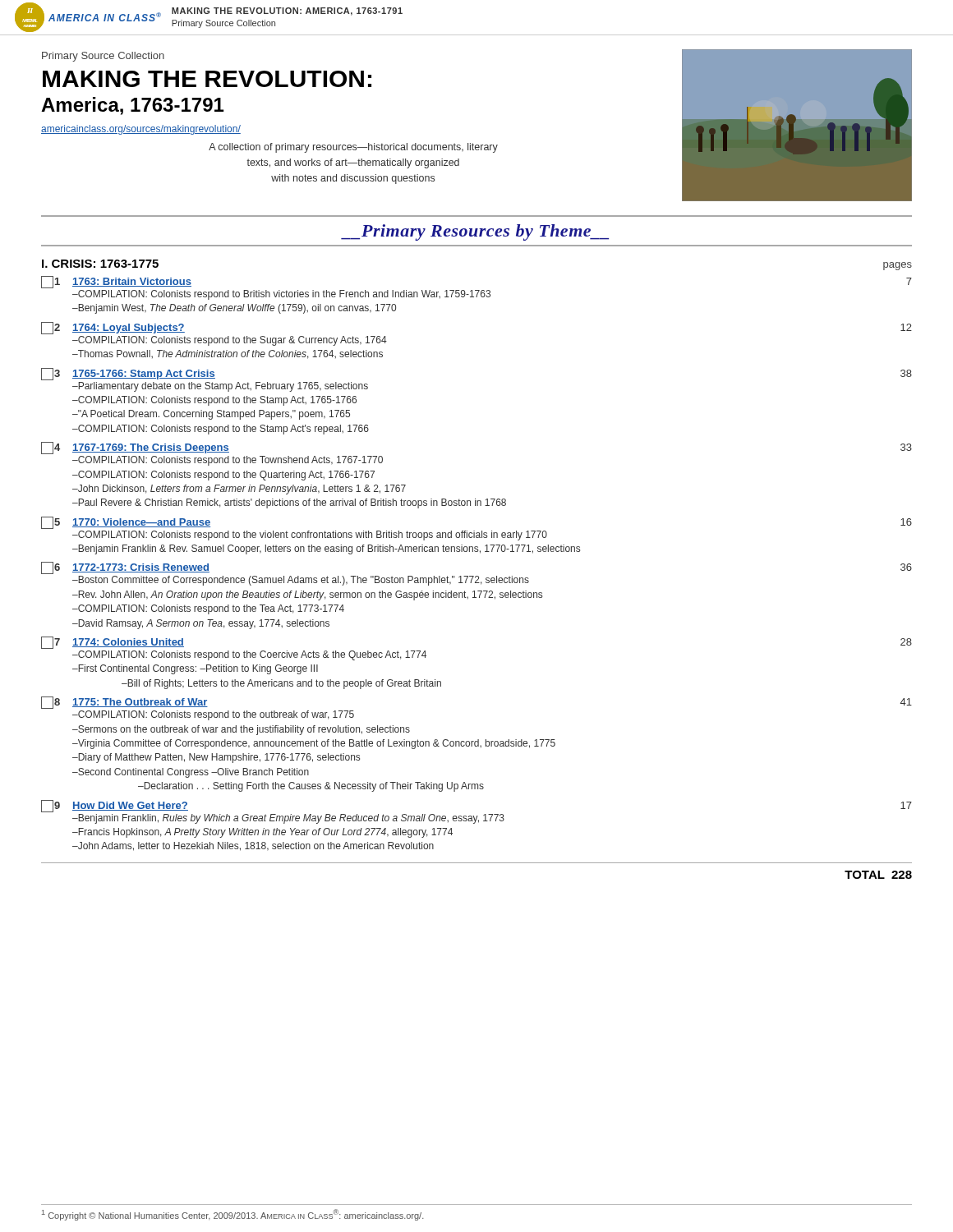Screen dimensions: 1232x953
Task: Navigate to the text block starting "__Primary Resources by Theme__"
Action: pyautogui.click(x=476, y=230)
